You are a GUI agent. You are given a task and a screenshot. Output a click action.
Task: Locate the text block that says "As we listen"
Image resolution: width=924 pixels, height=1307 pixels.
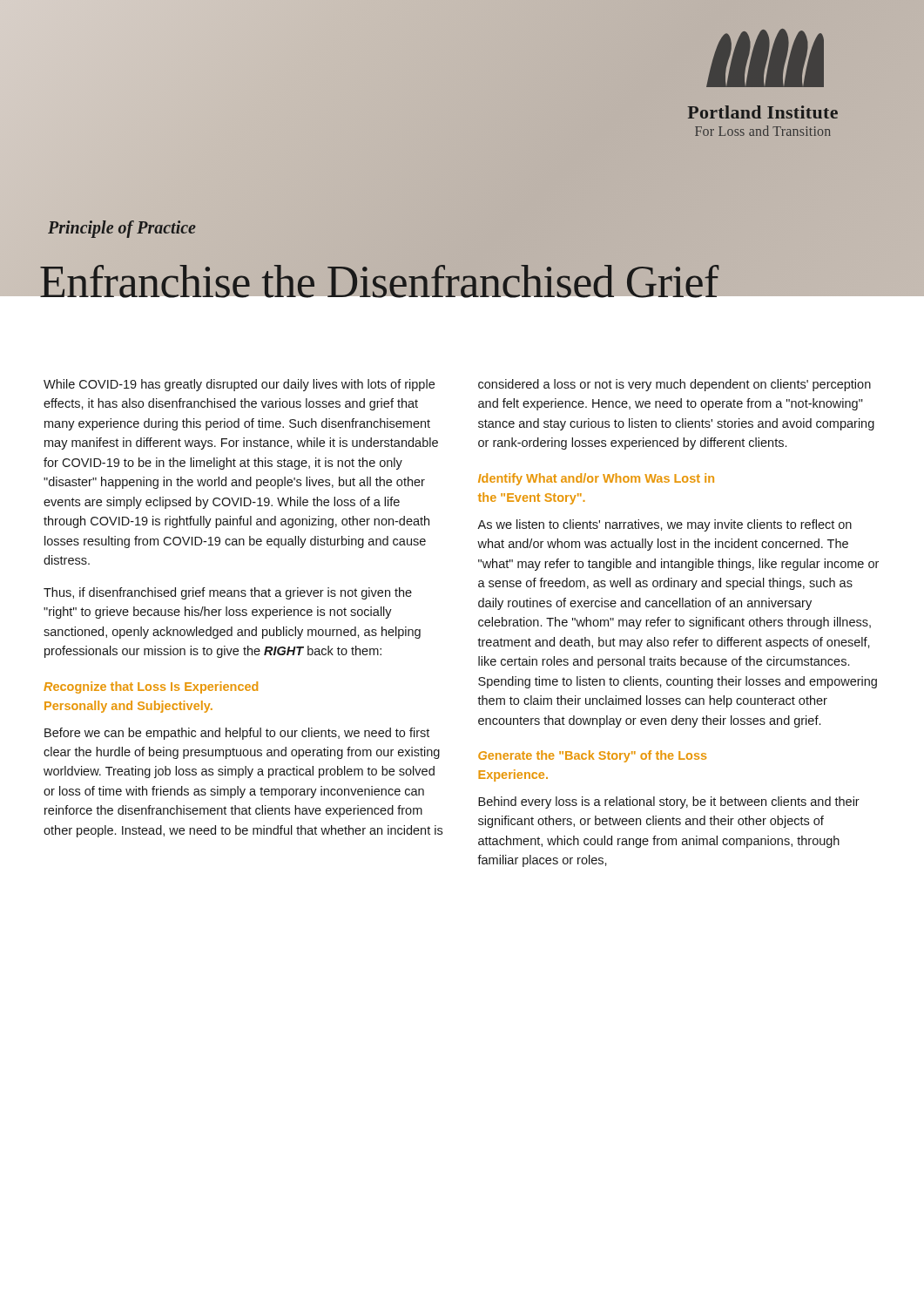point(679,622)
